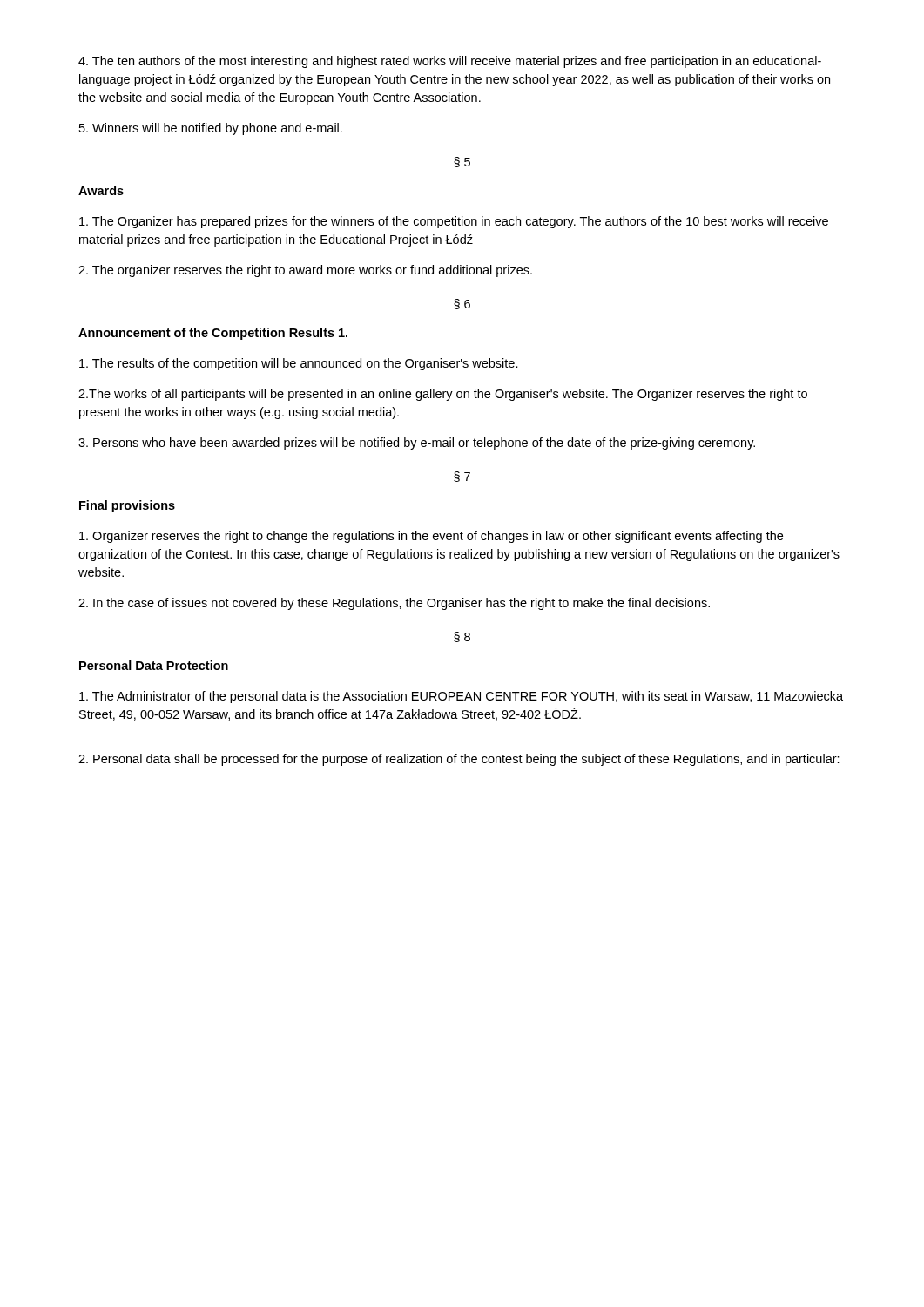Find the text block that reads "The Organizer has prepared prizes for the"
924x1307 pixels.
tap(454, 231)
